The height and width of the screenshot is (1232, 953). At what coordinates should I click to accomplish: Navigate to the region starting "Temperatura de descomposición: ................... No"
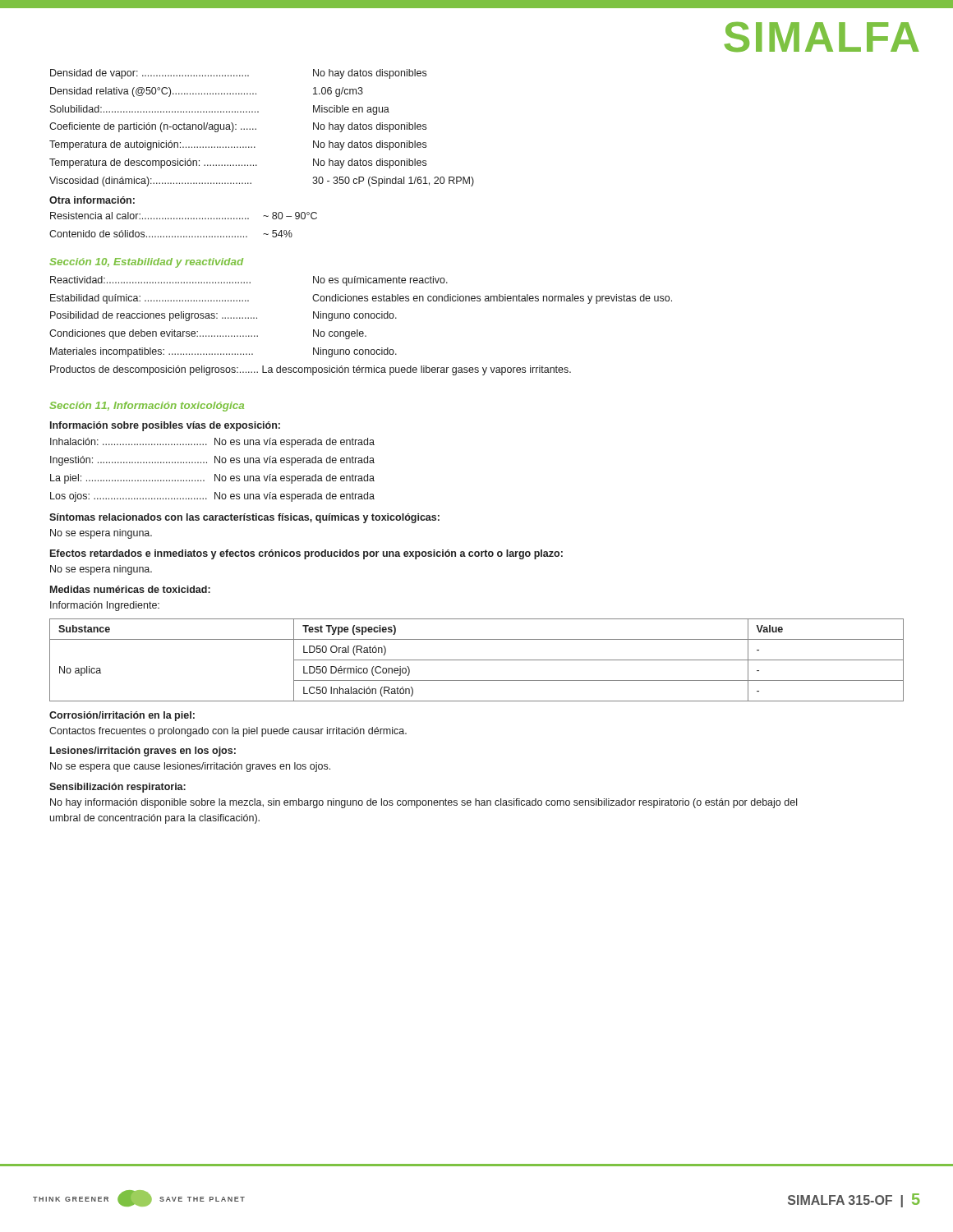tap(238, 163)
